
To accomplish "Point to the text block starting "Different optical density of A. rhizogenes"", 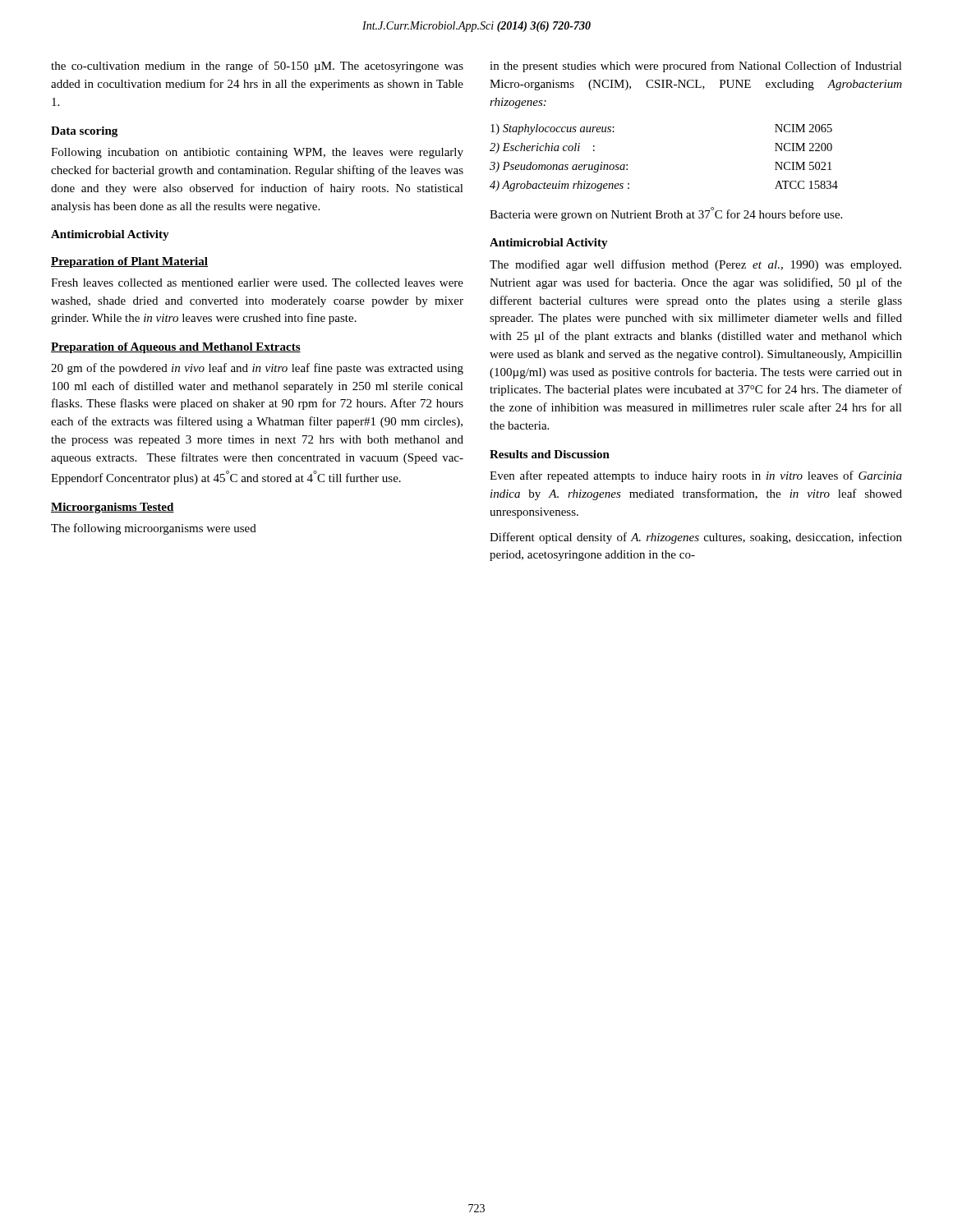I will point(696,546).
